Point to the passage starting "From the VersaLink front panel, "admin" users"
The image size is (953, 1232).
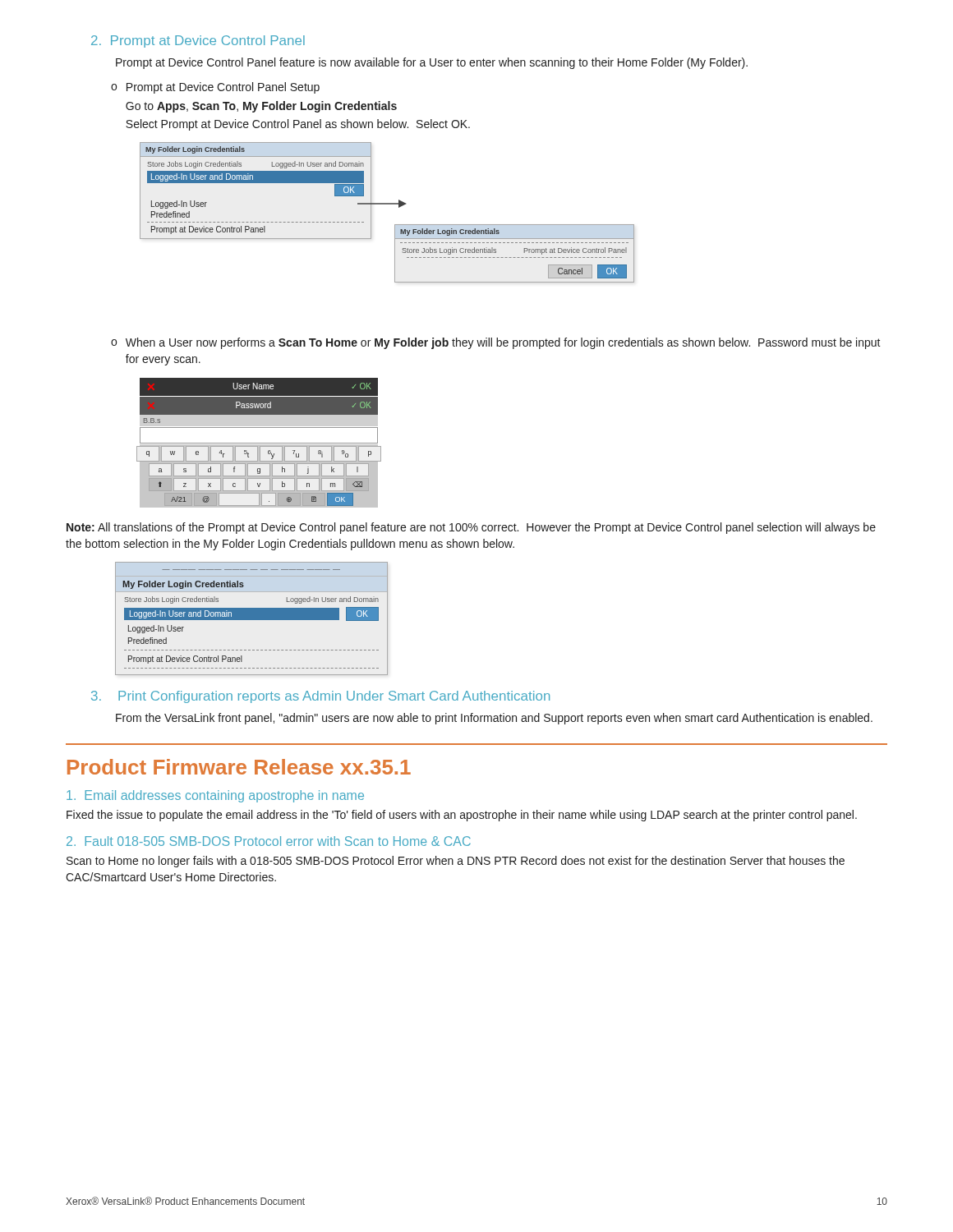tap(501, 718)
